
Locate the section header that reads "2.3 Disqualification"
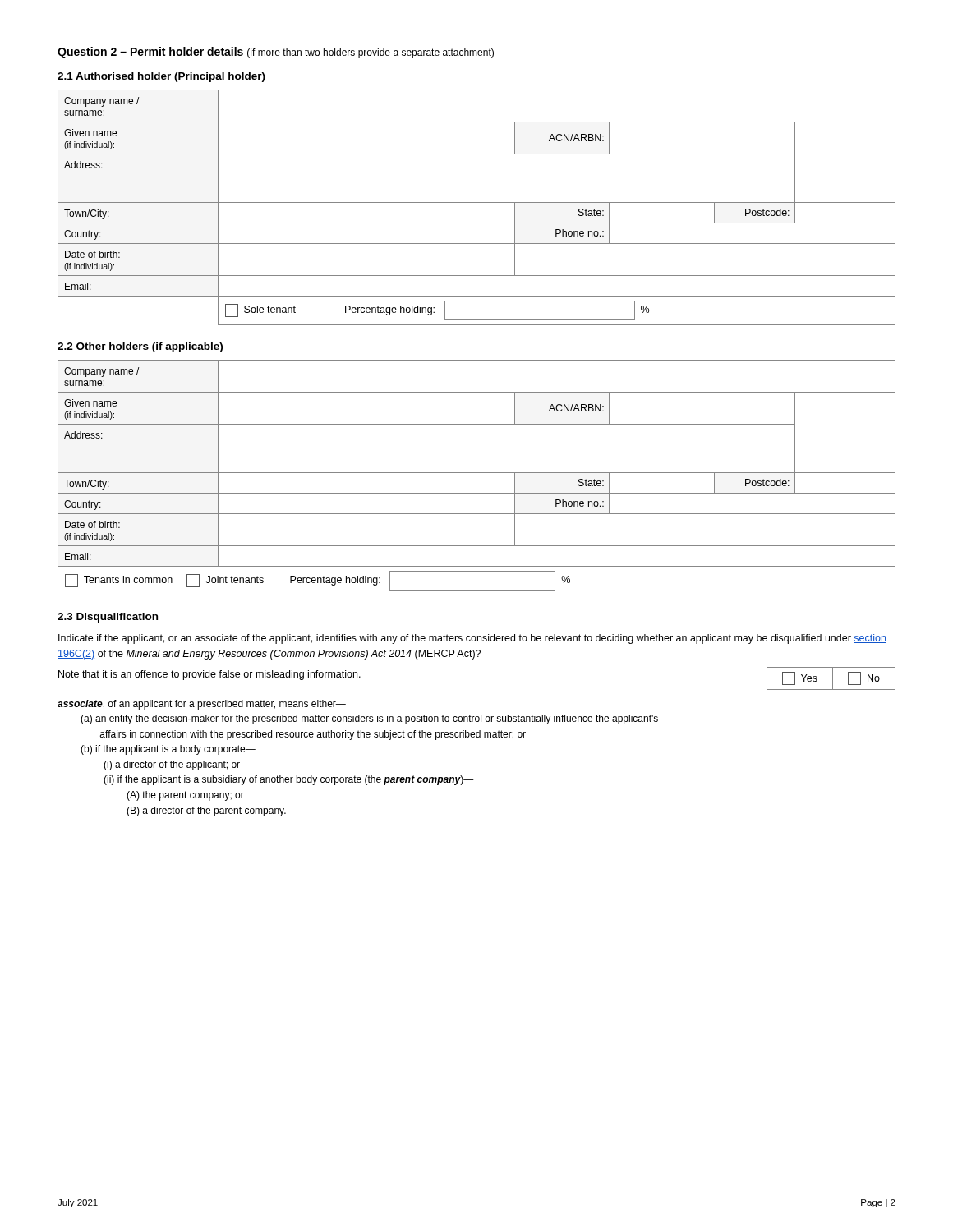[108, 616]
